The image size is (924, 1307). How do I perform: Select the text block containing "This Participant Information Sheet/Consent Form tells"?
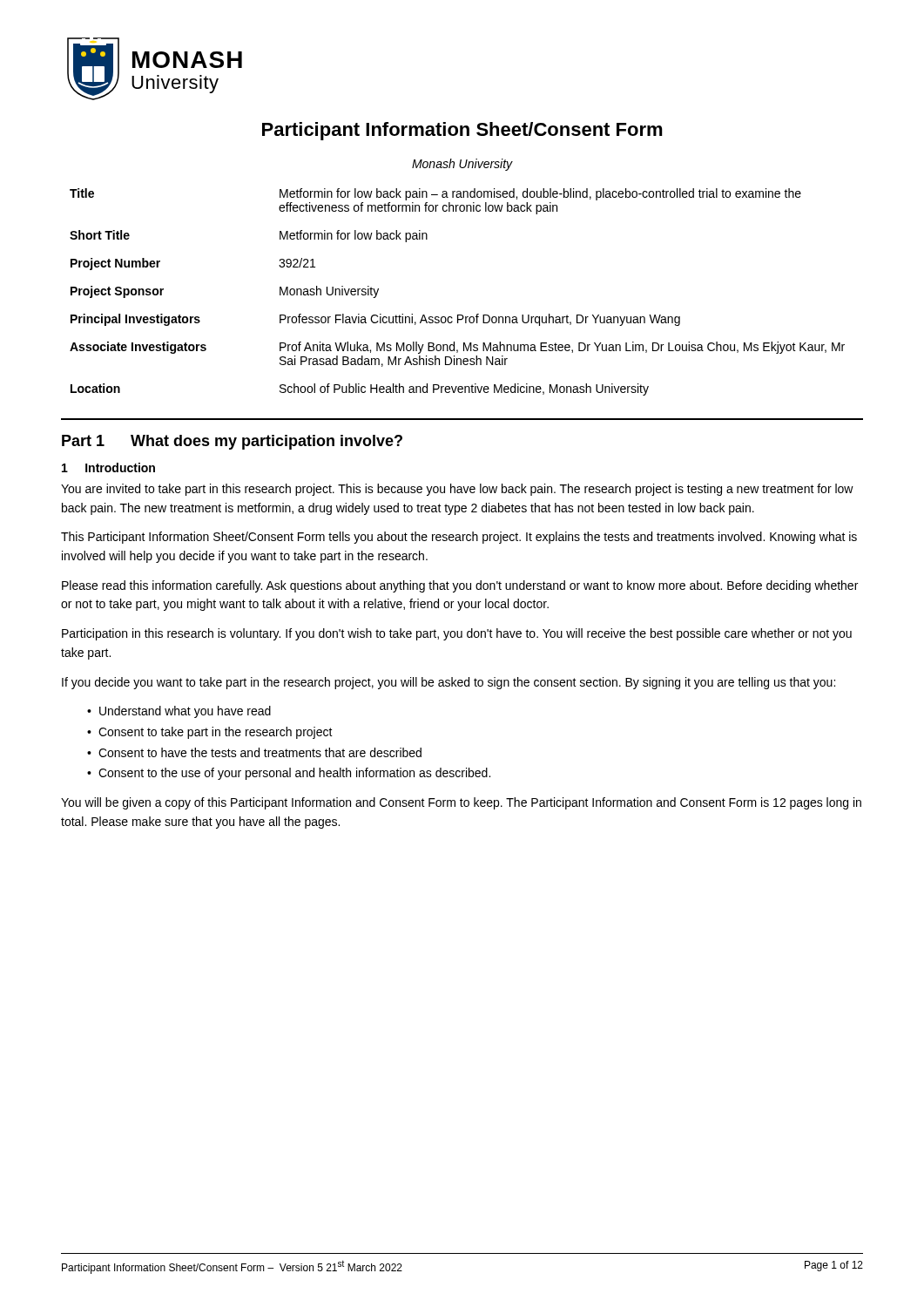(x=459, y=547)
